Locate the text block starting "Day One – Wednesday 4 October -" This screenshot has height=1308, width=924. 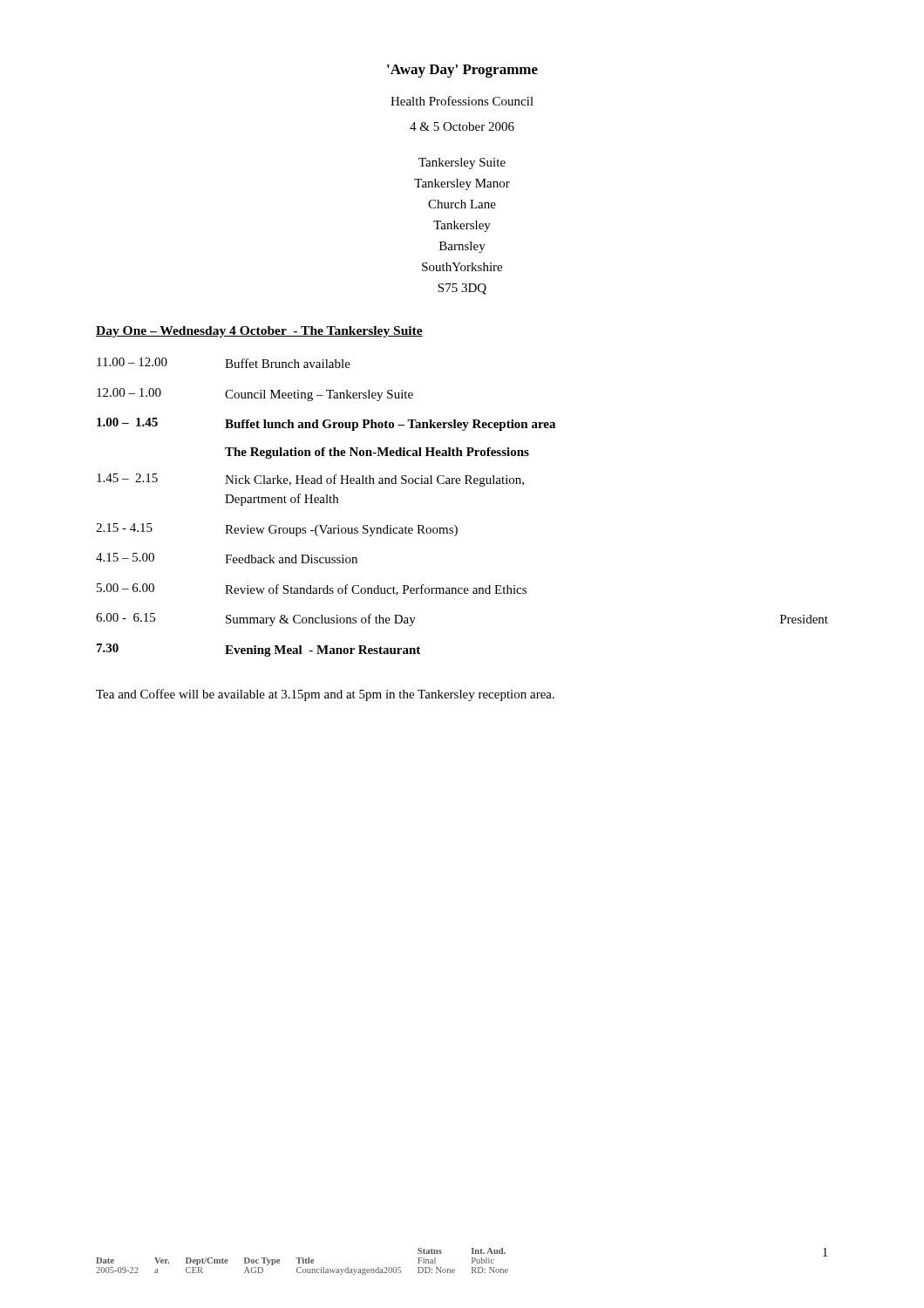coord(259,330)
